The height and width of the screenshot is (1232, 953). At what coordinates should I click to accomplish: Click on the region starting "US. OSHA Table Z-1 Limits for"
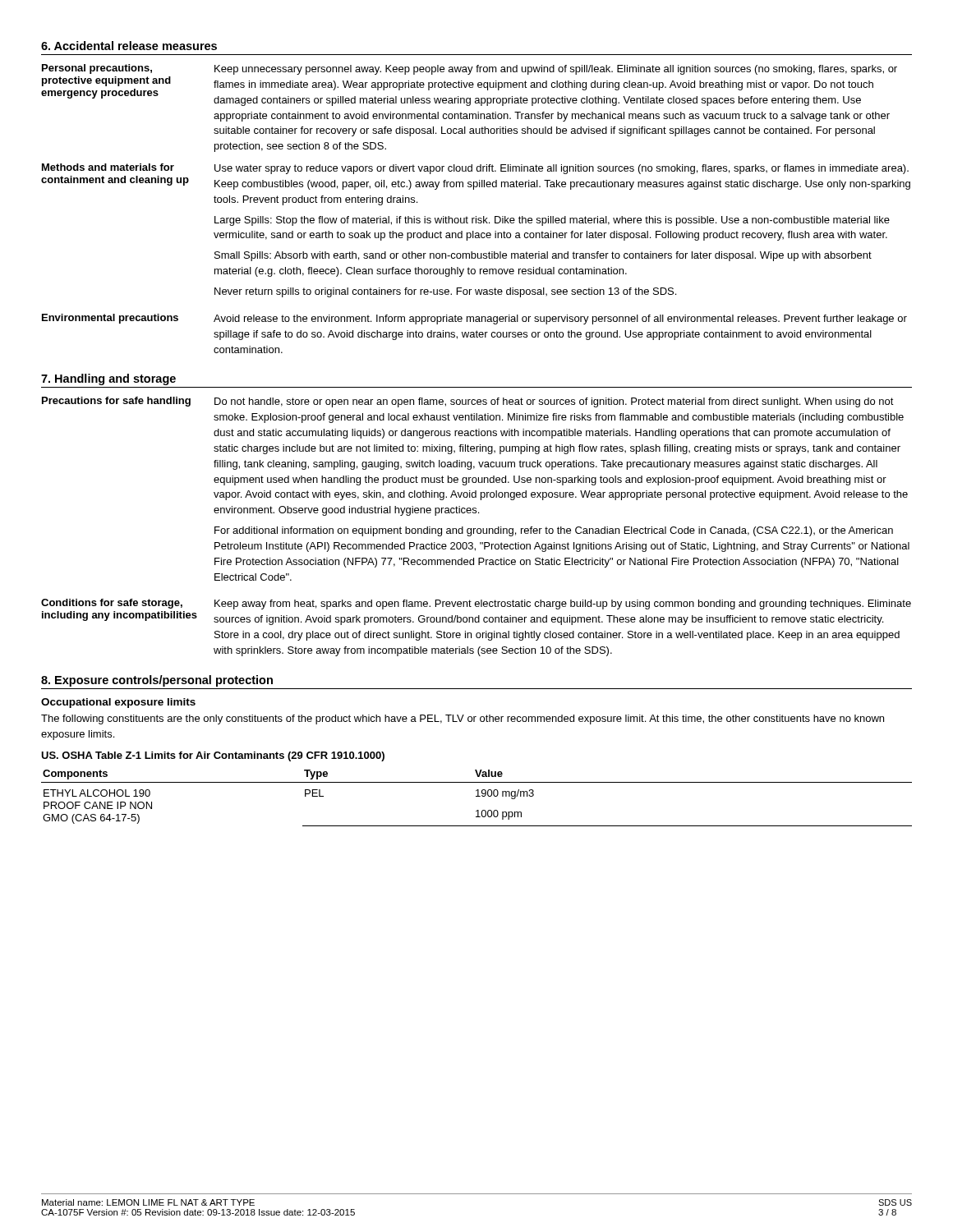pyautogui.click(x=213, y=755)
